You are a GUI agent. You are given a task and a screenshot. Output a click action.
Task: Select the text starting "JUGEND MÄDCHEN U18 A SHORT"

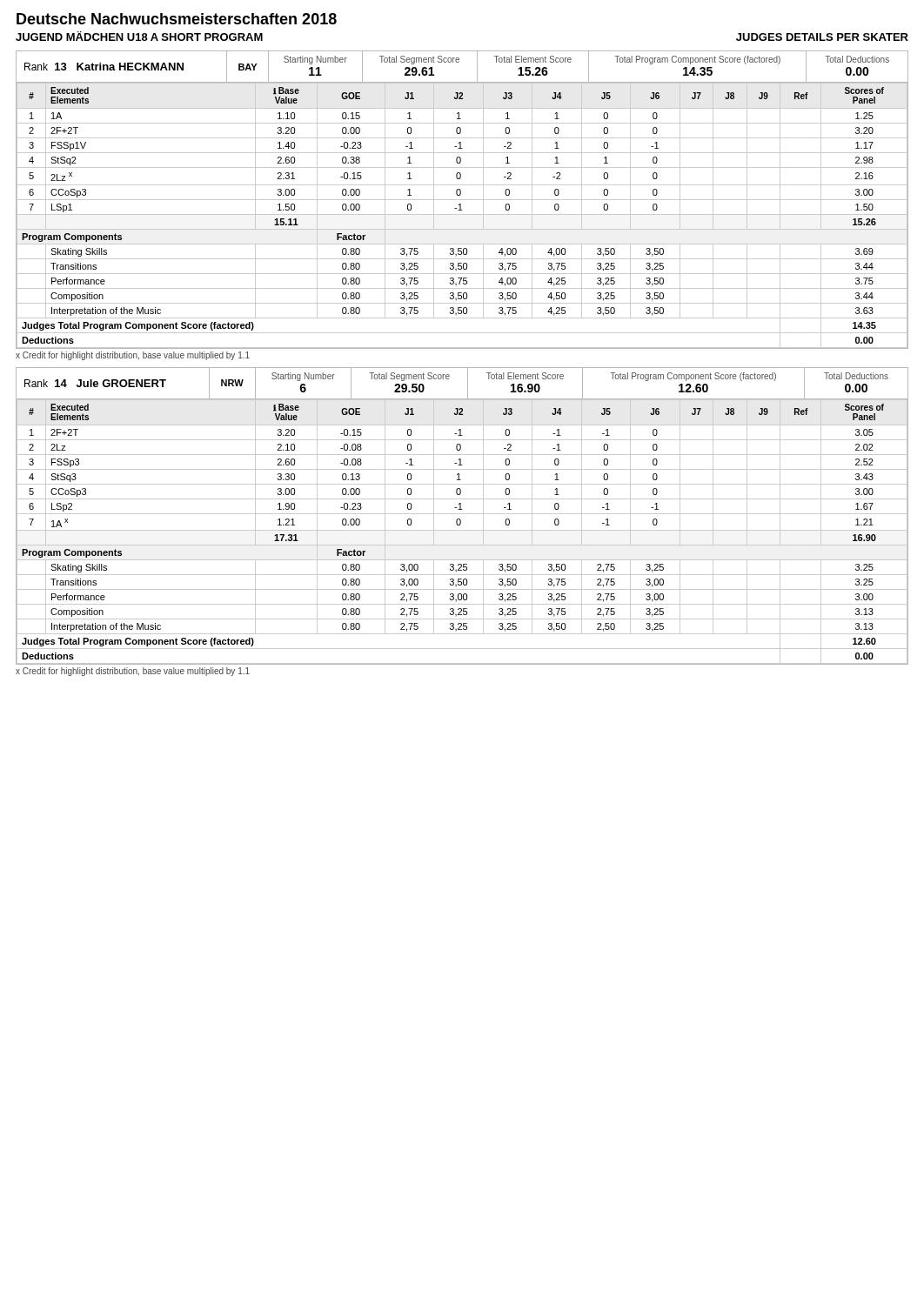click(138, 36)
